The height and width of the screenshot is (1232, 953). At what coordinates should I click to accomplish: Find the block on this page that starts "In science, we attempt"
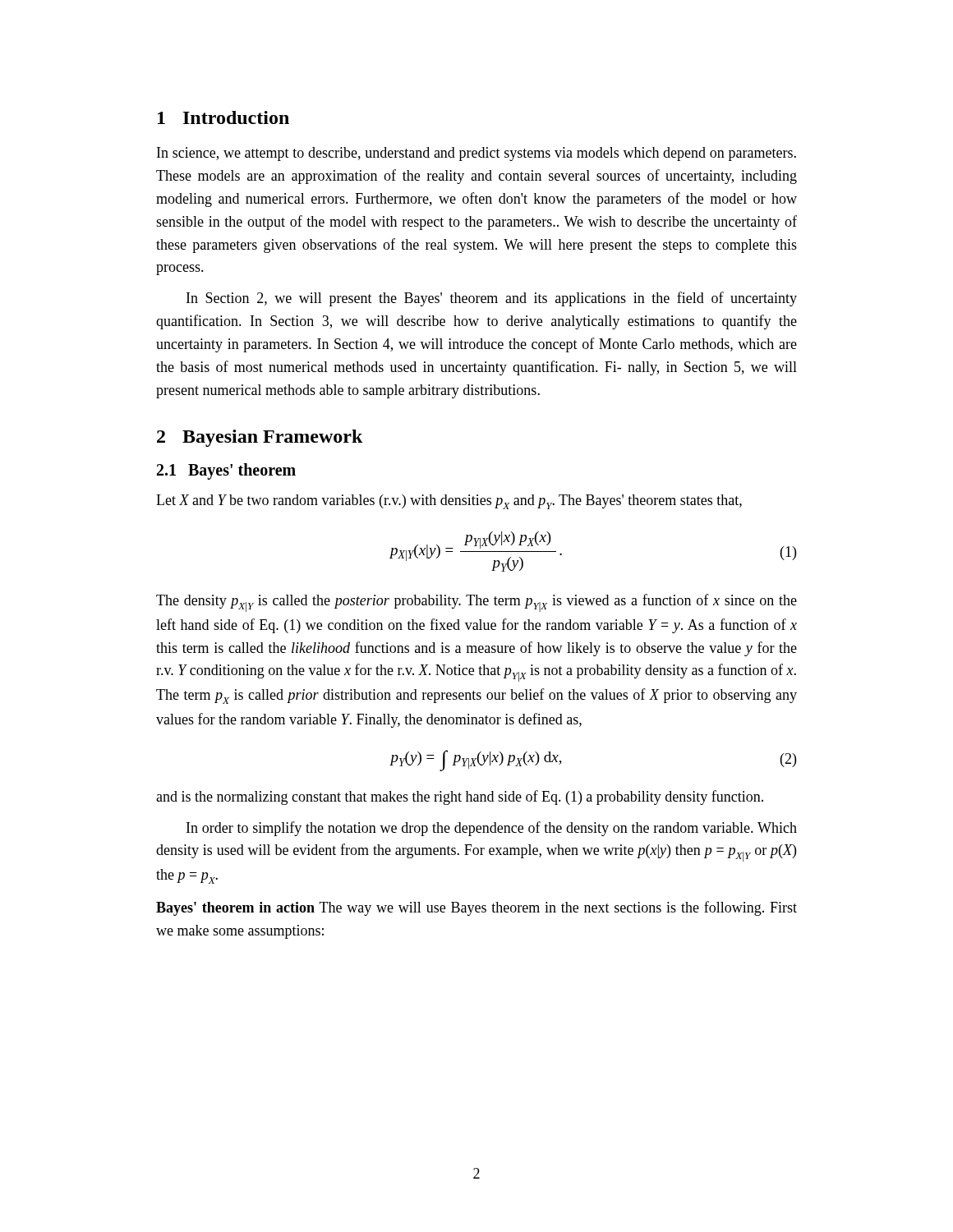click(476, 154)
